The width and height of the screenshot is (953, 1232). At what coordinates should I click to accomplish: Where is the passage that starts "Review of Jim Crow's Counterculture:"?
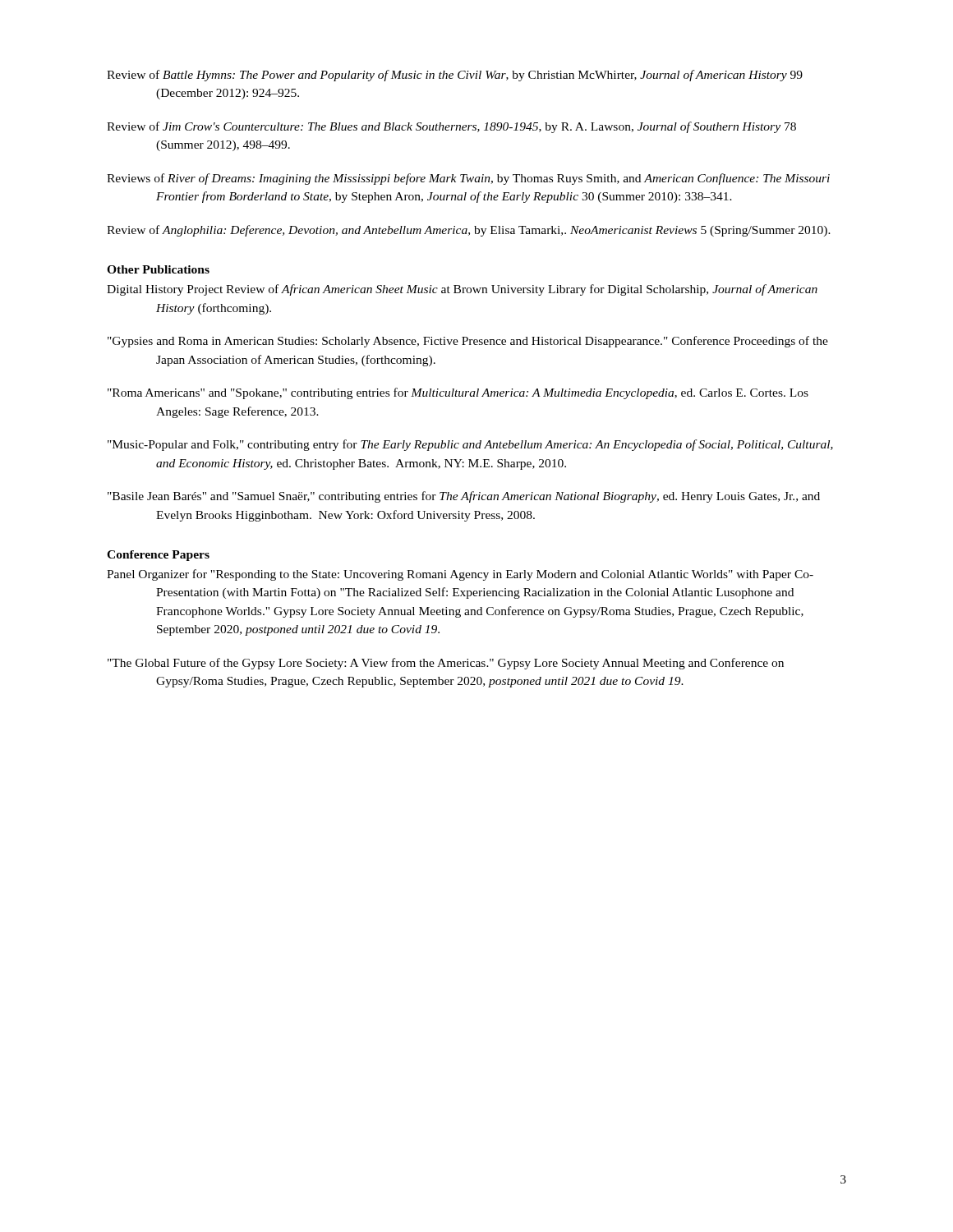[452, 135]
